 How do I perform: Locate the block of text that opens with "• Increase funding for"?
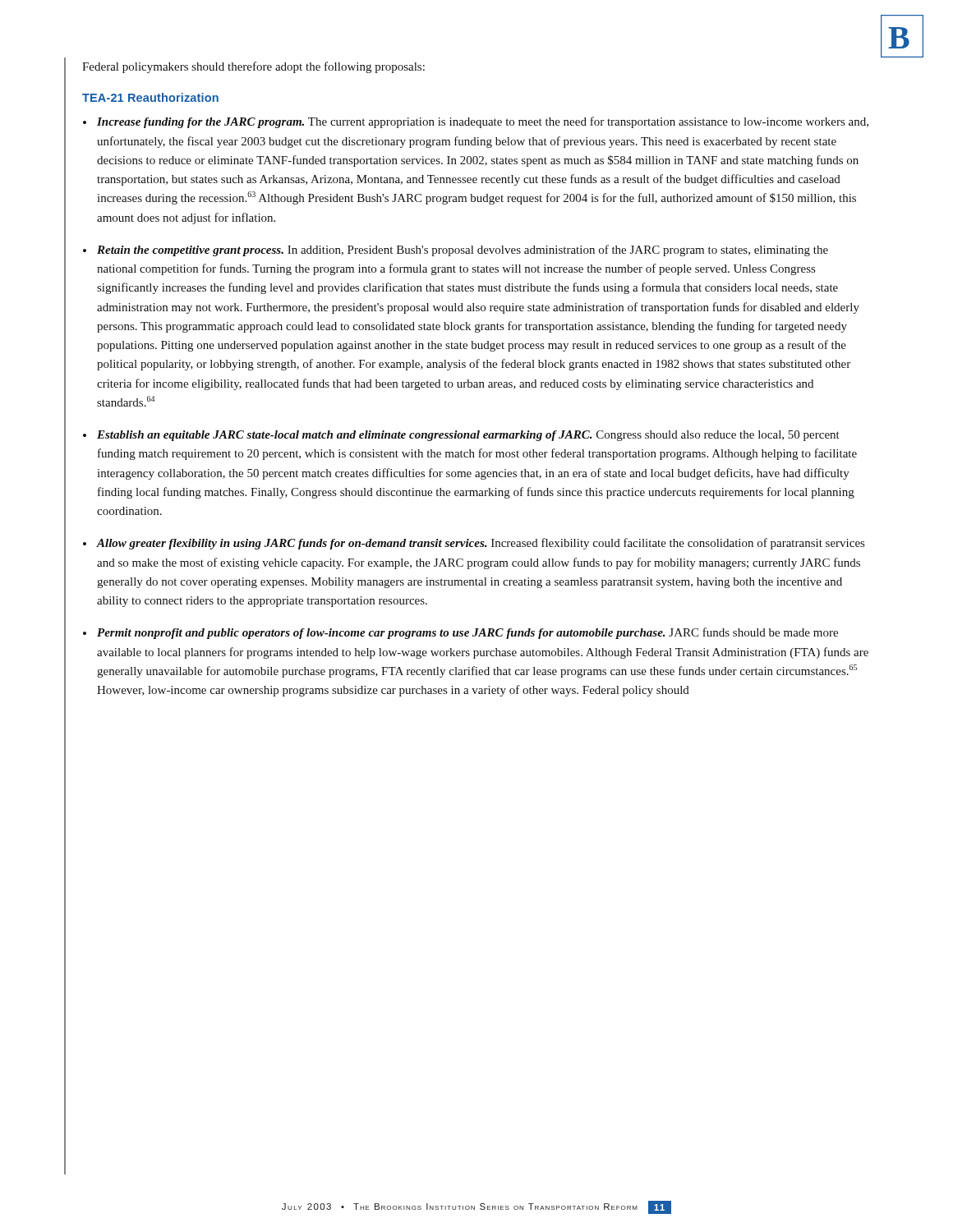(476, 170)
